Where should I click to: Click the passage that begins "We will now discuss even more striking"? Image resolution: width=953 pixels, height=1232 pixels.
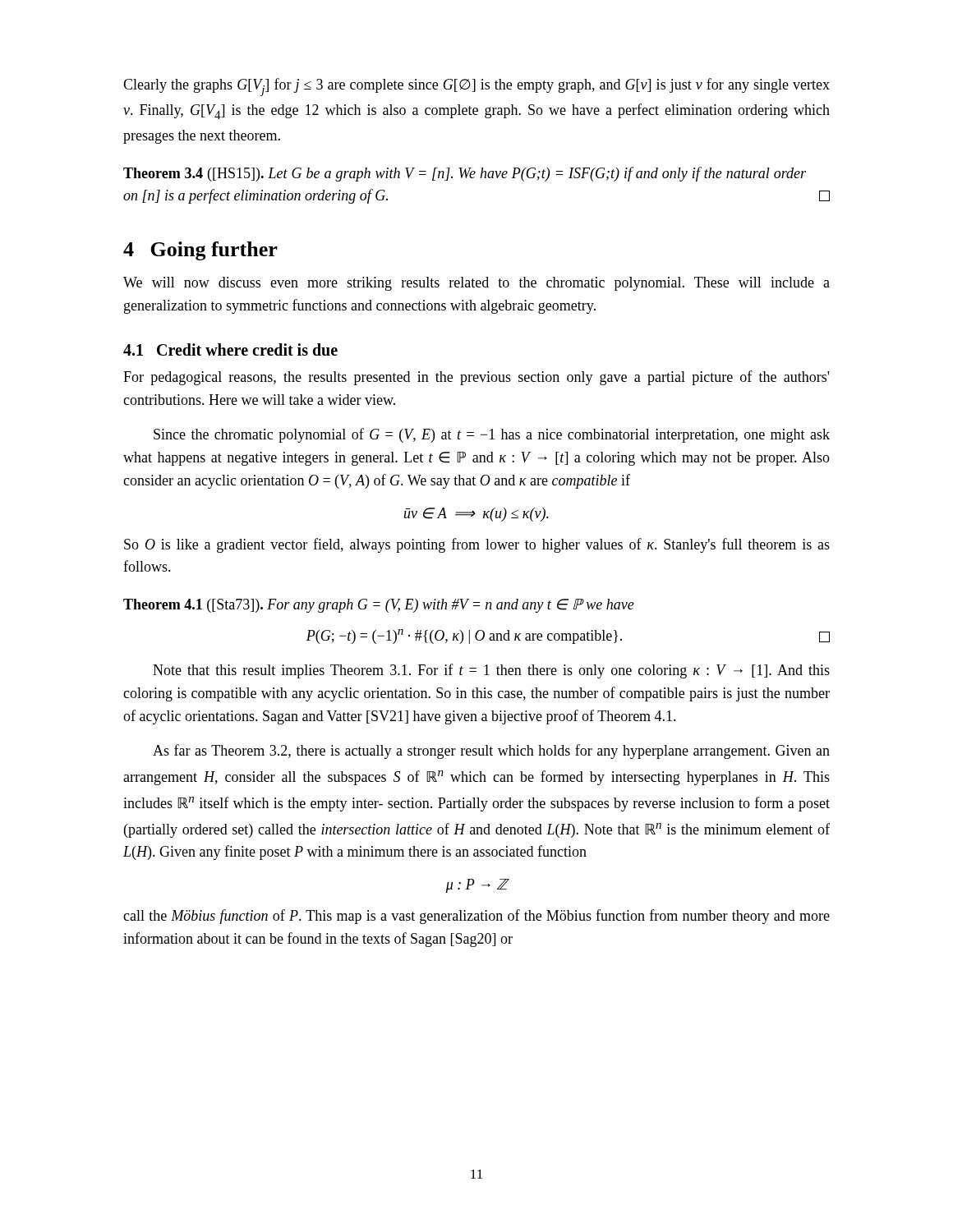click(x=476, y=294)
